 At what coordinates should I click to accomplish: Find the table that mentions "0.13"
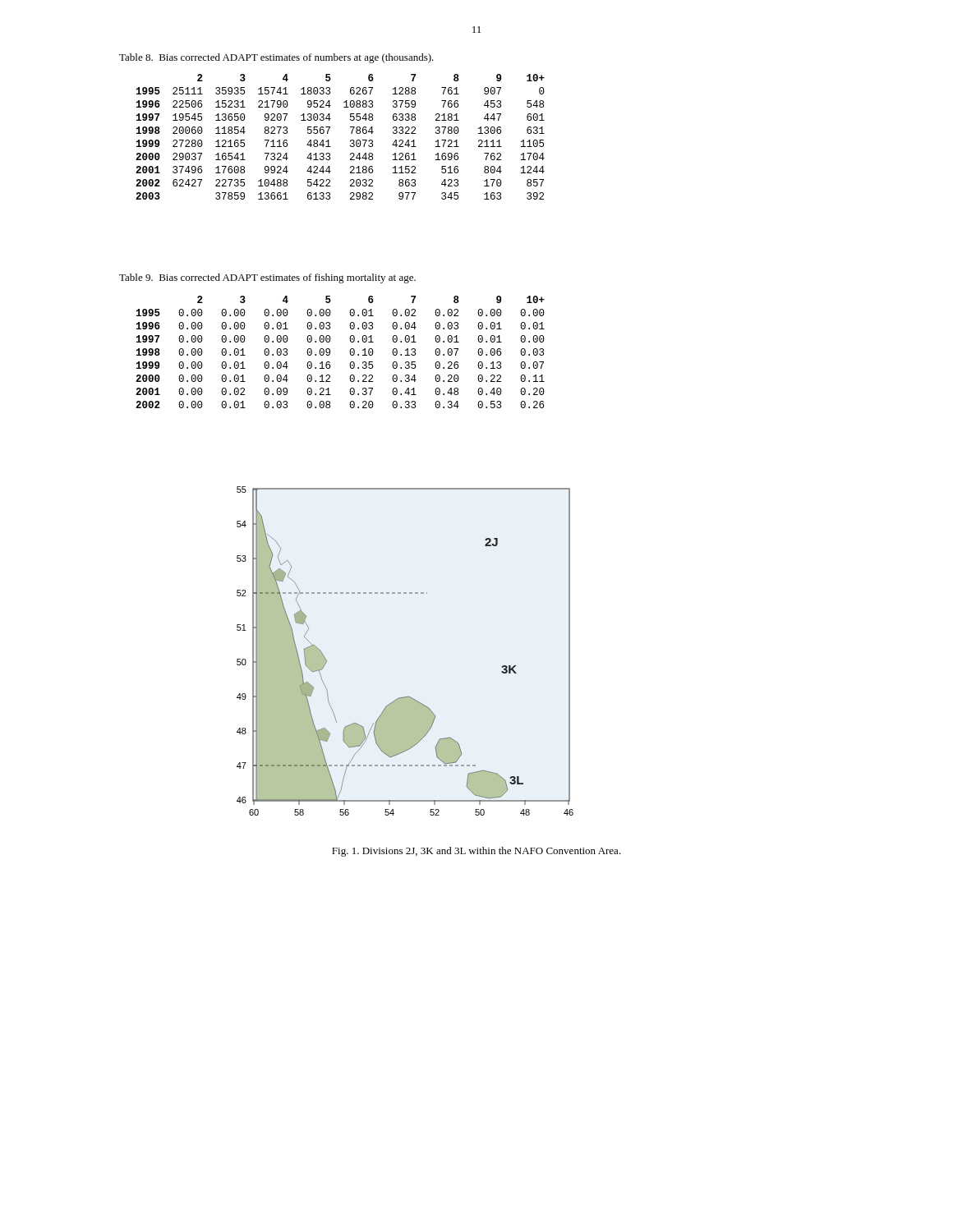click(332, 353)
